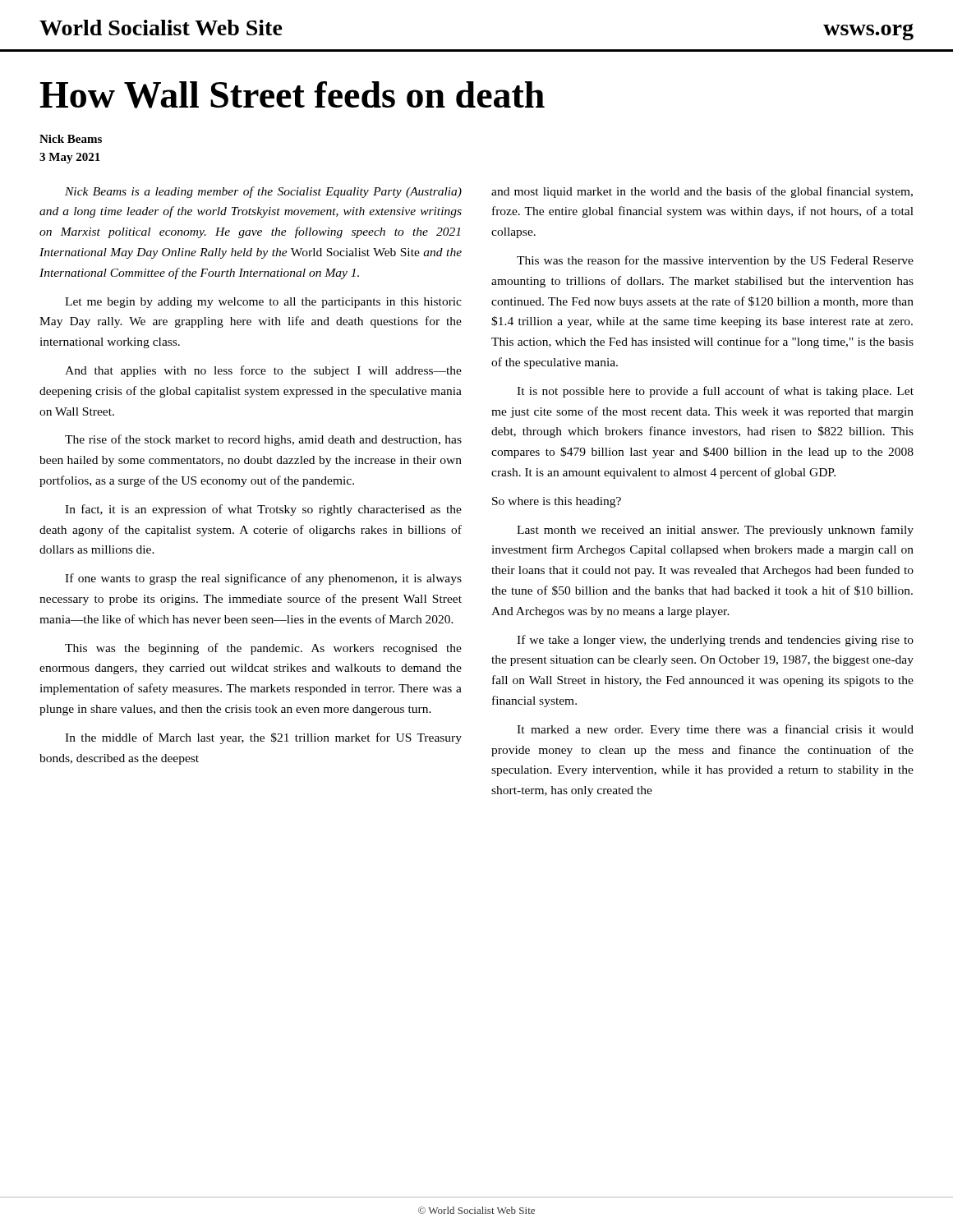The width and height of the screenshot is (953, 1232).
Task: Select the text block that reads "In fact, it is an expression"
Action: click(251, 530)
